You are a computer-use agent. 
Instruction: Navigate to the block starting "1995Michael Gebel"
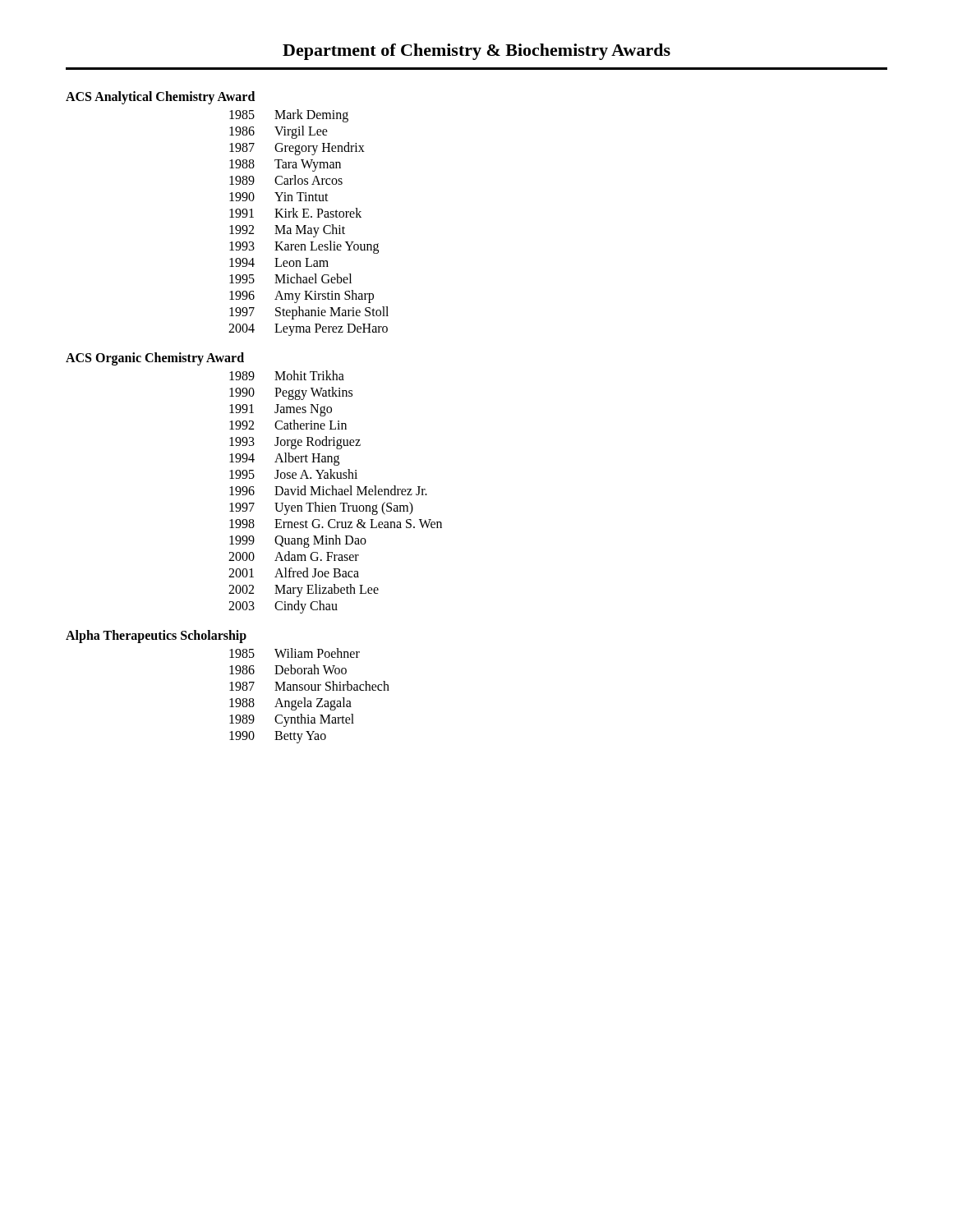coord(290,278)
